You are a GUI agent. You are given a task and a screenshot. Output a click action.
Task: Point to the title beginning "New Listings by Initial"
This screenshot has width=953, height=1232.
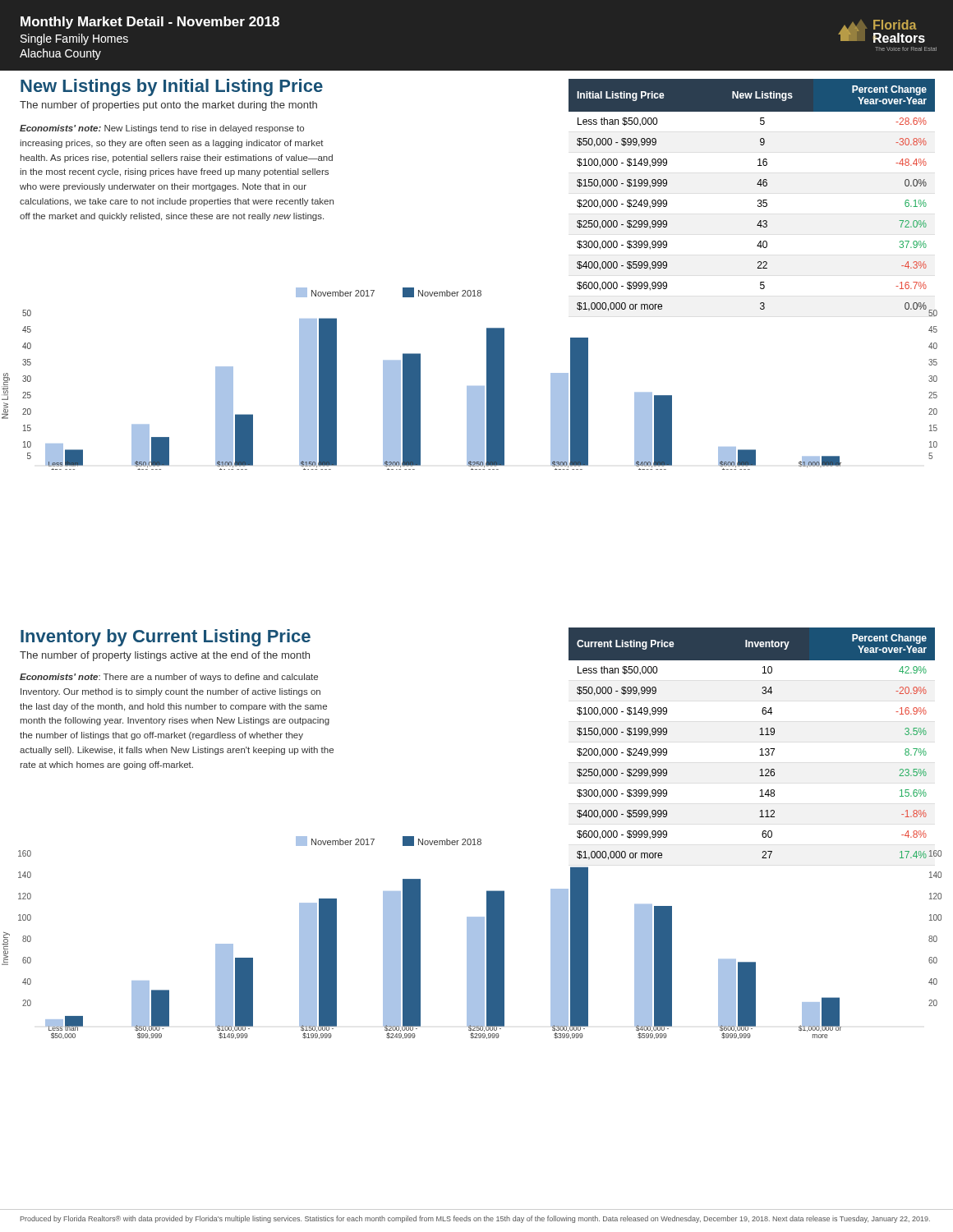[171, 86]
